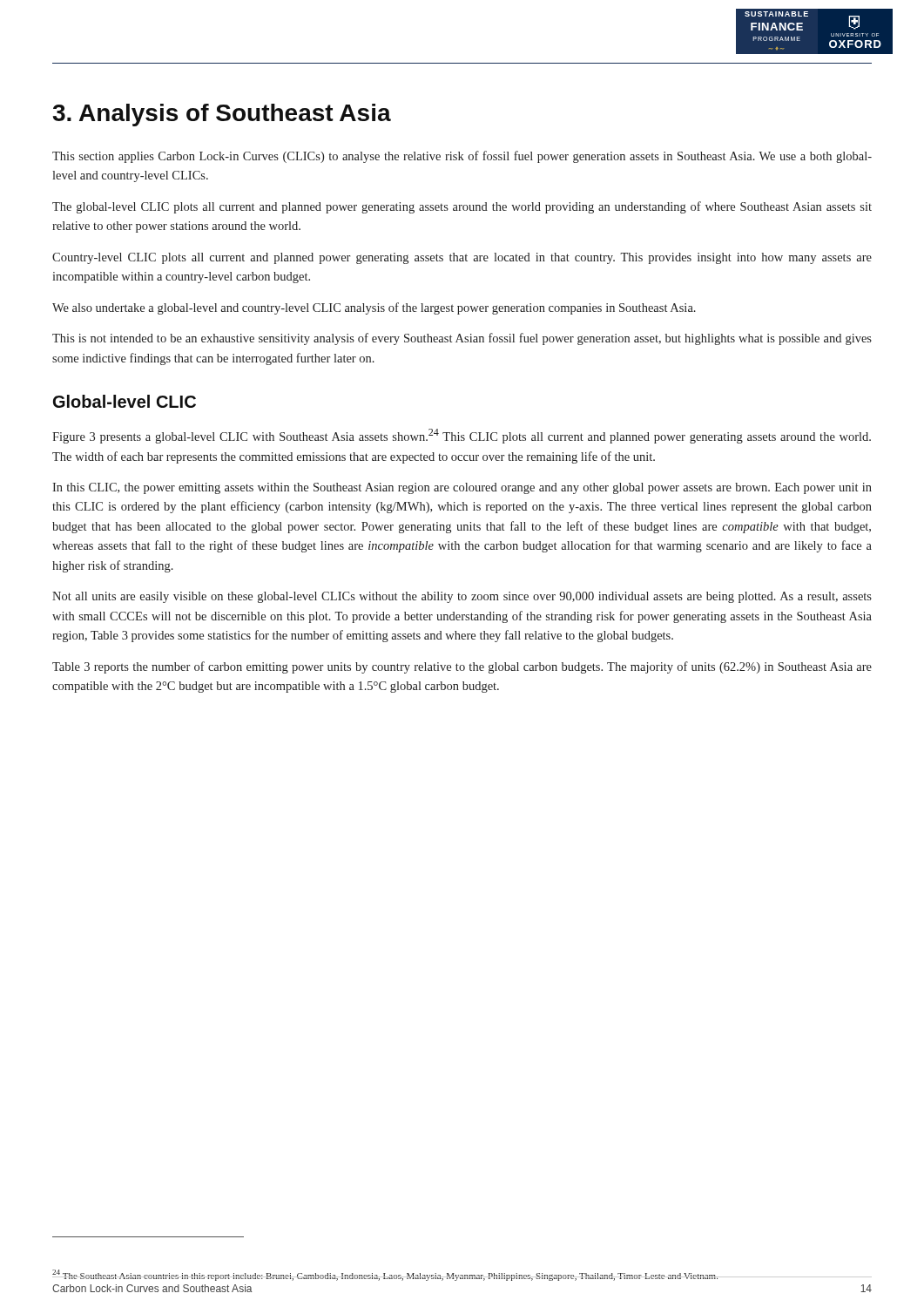The image size is (924, 1307).
Task: Locate the block of text that opens with "This is not intended to"
Action: [x=462, y=348]
